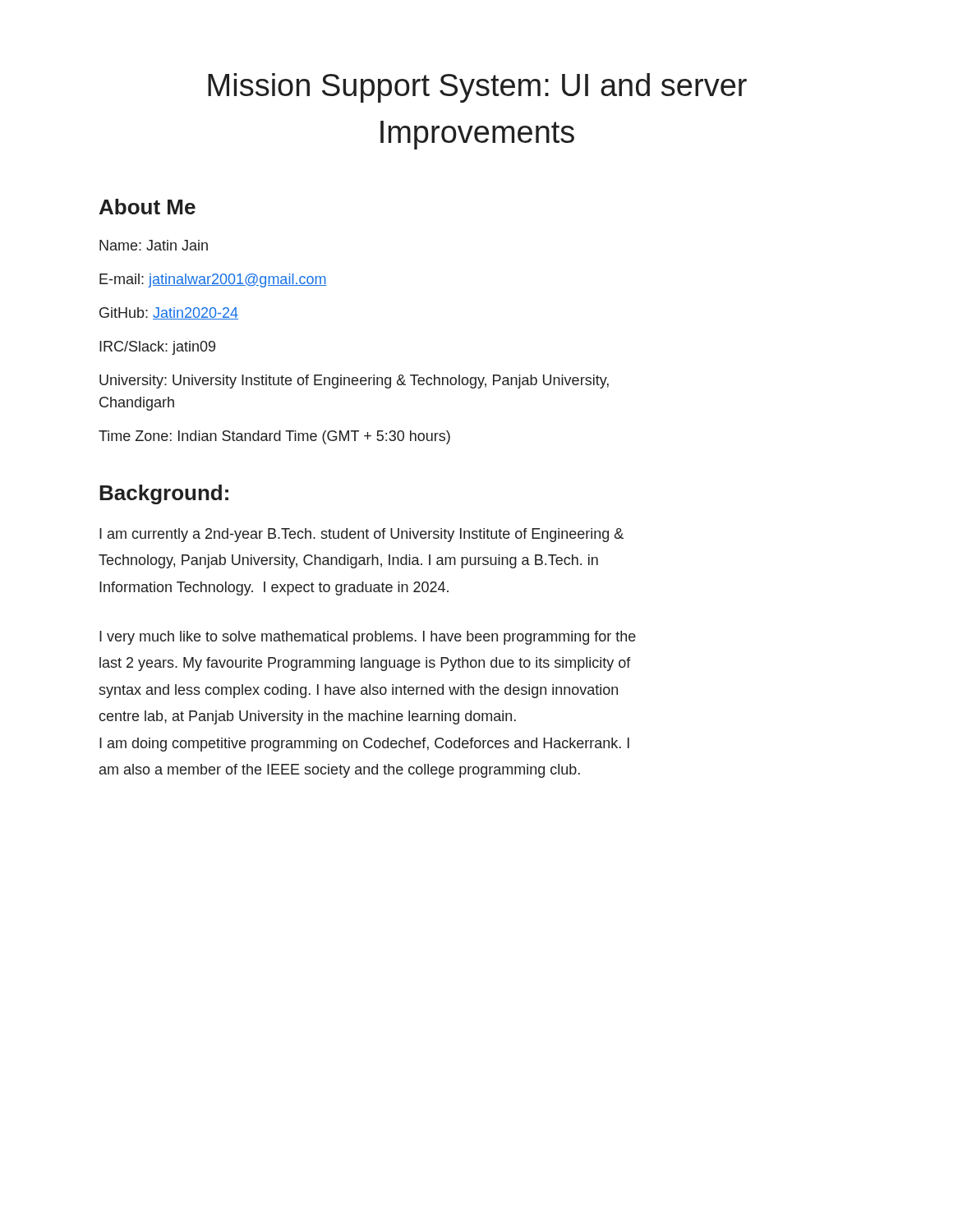This screenshot has width=953, height=1232.
Task: Point to the block starting "University: University Institute of"
Action: [354, 391]
